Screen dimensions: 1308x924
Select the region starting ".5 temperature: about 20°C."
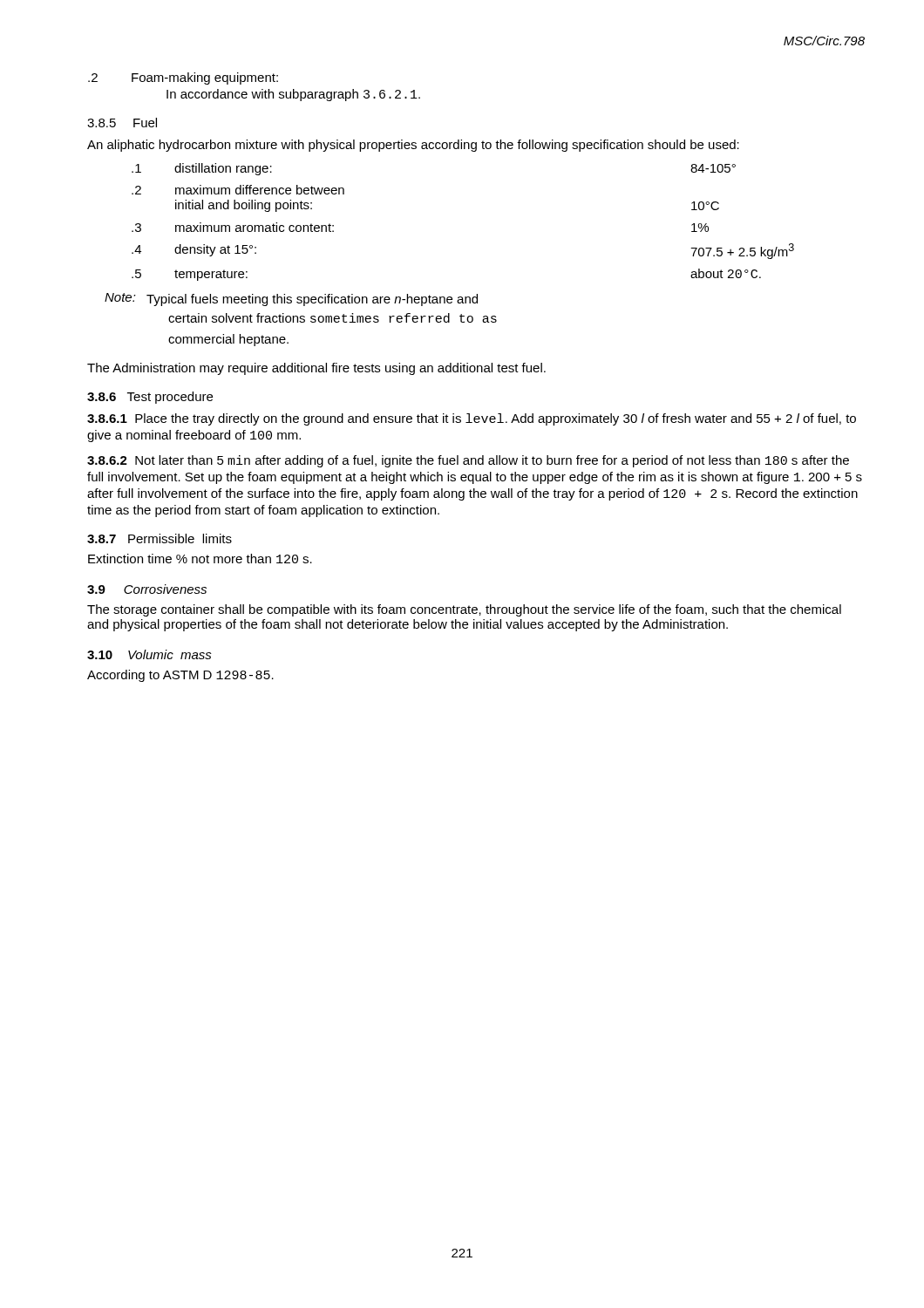(x=207, y=274)
